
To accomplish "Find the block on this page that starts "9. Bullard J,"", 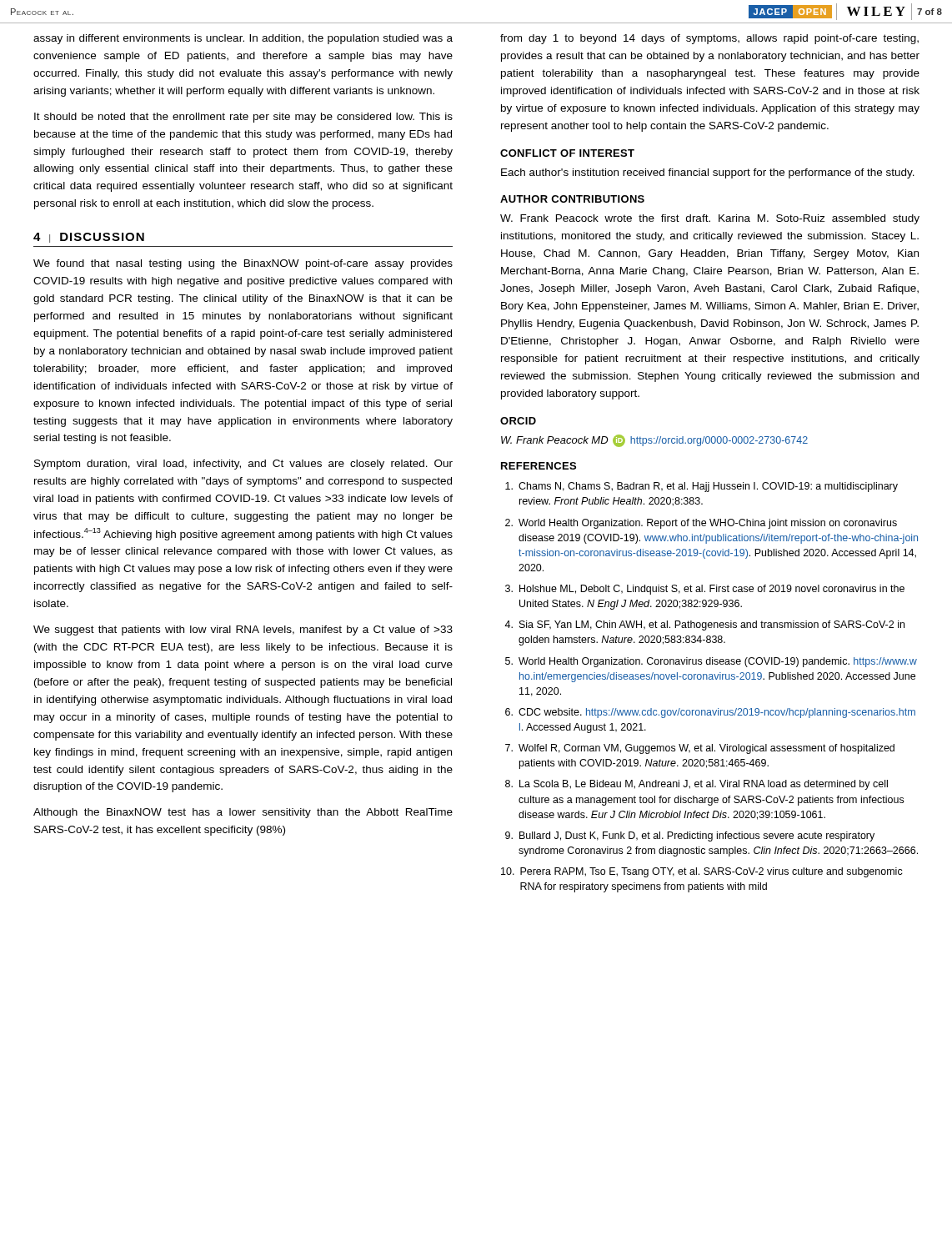I will 710,843.
